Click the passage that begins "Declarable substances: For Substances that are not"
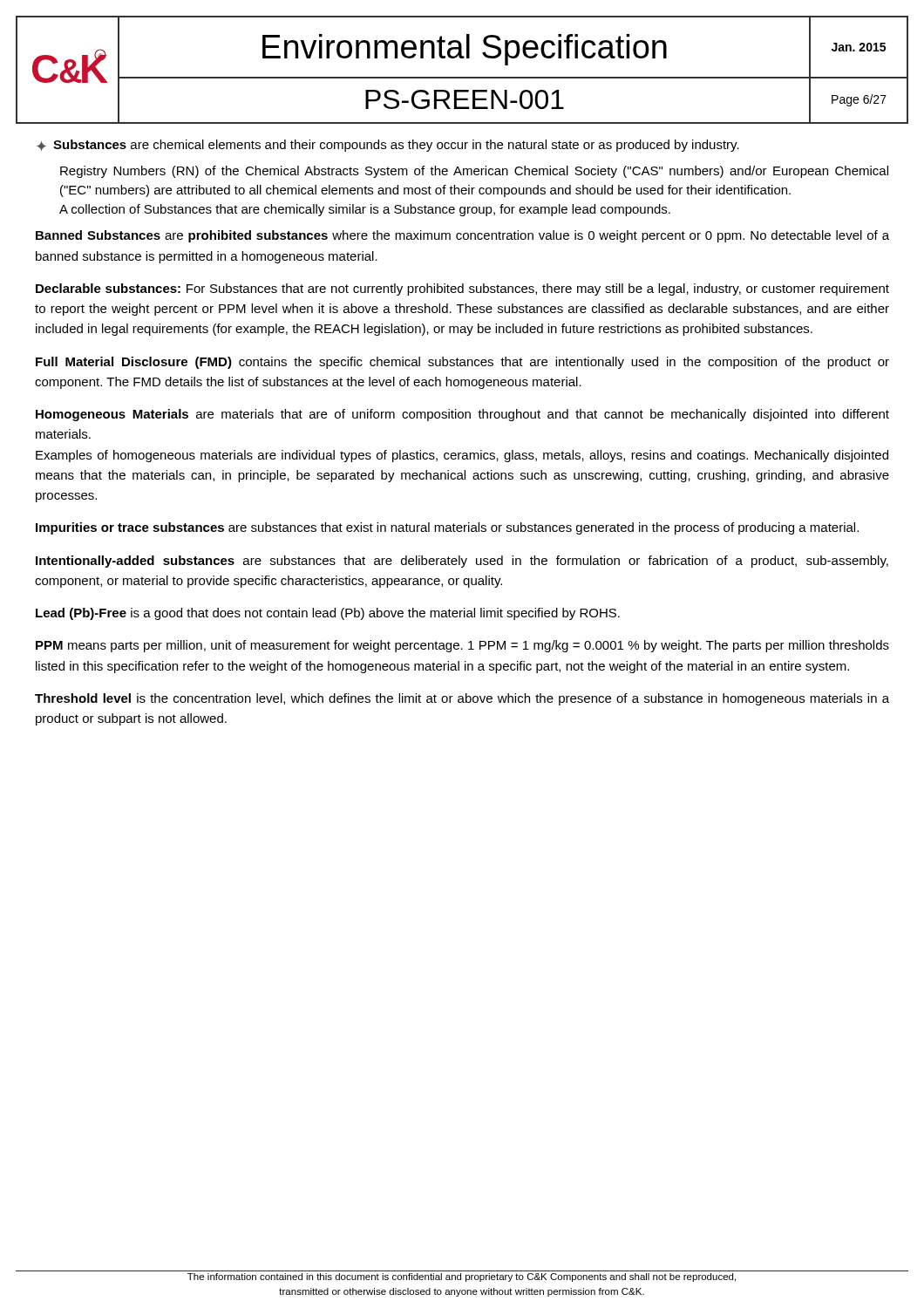The image size is (924, 1308). coord(462,308)
